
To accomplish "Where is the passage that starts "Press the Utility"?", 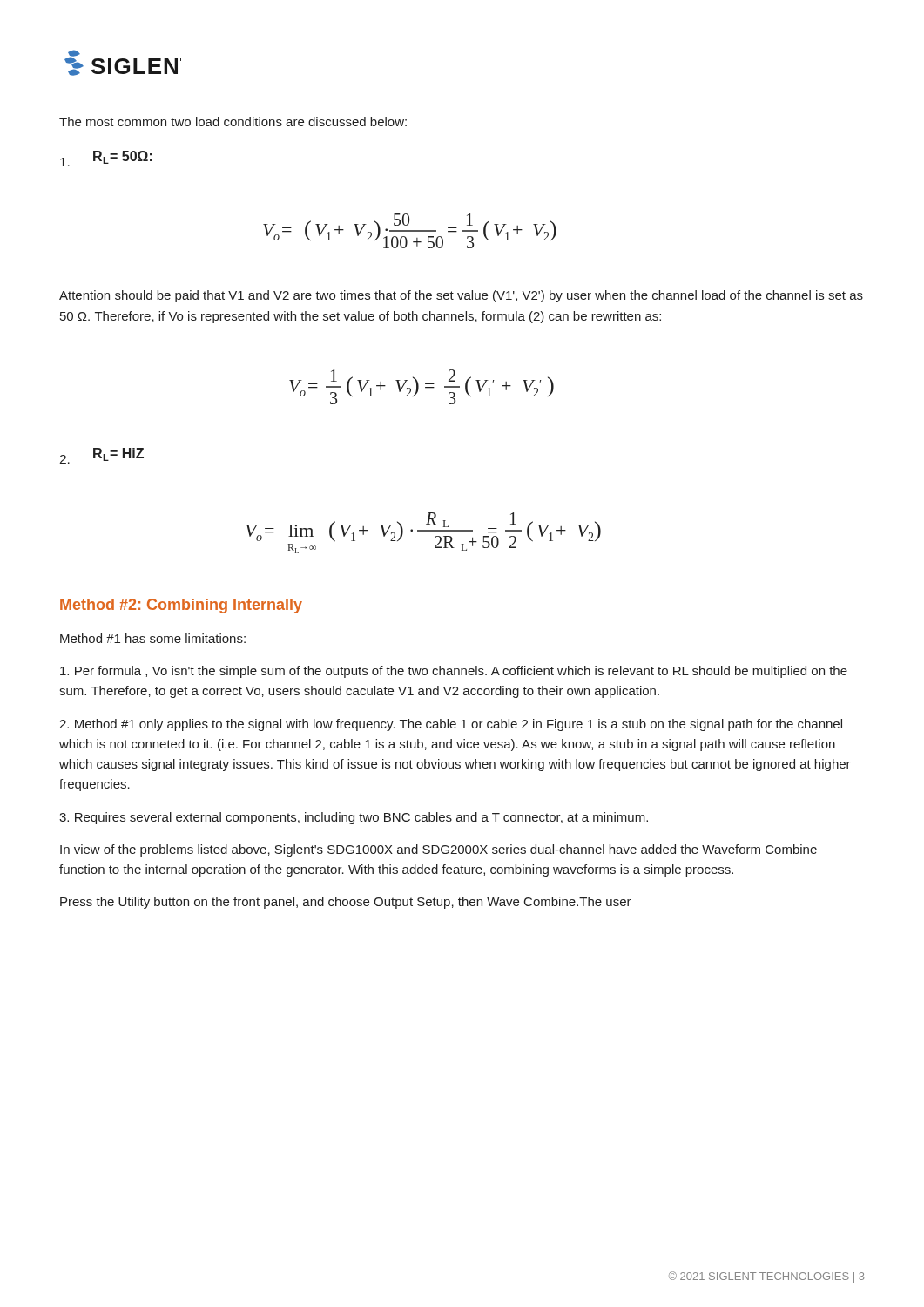I will [x=345, y=902].
